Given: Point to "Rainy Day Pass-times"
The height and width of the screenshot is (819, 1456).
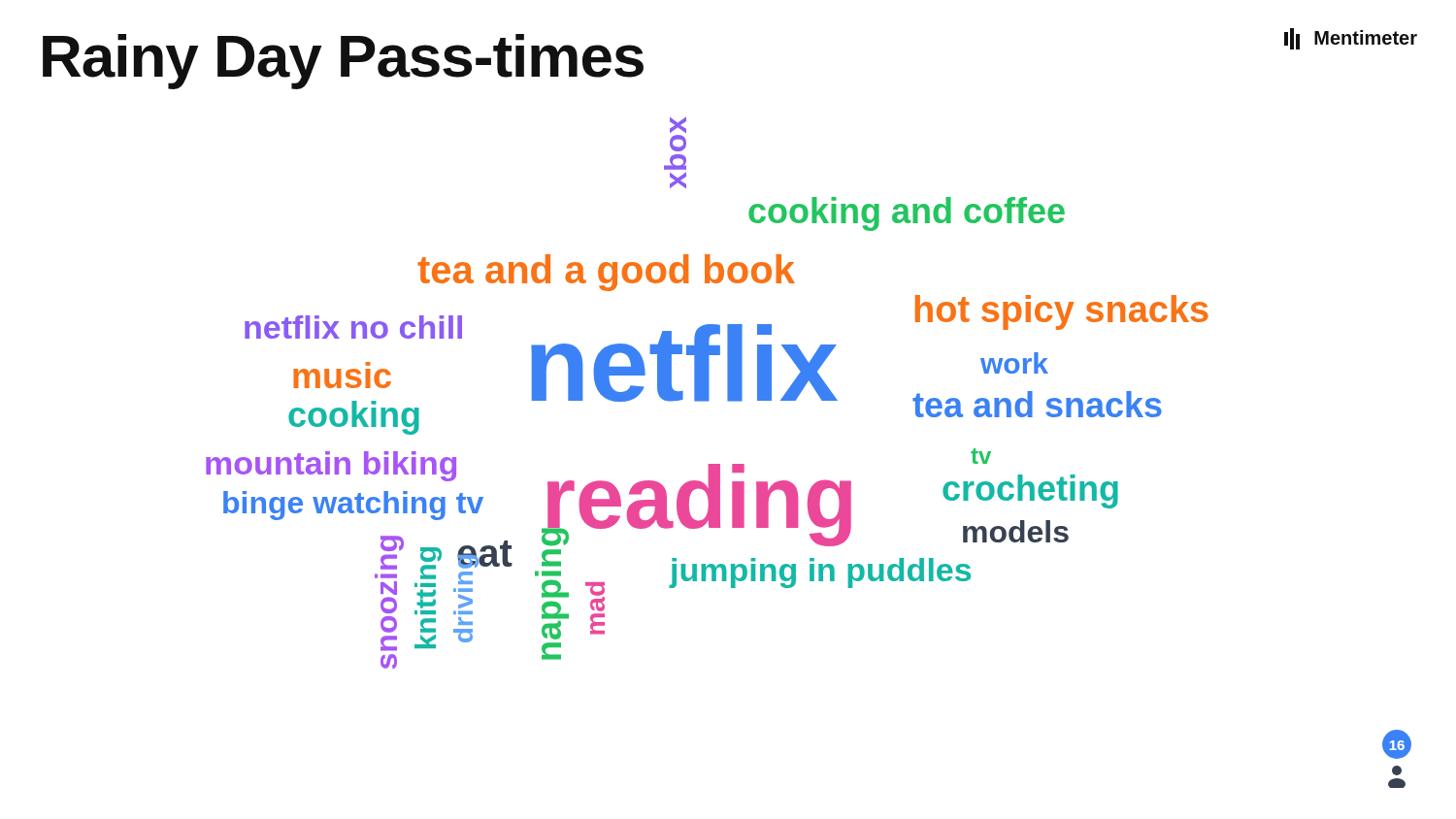Looking at the screenshot, I should (342, 56).
